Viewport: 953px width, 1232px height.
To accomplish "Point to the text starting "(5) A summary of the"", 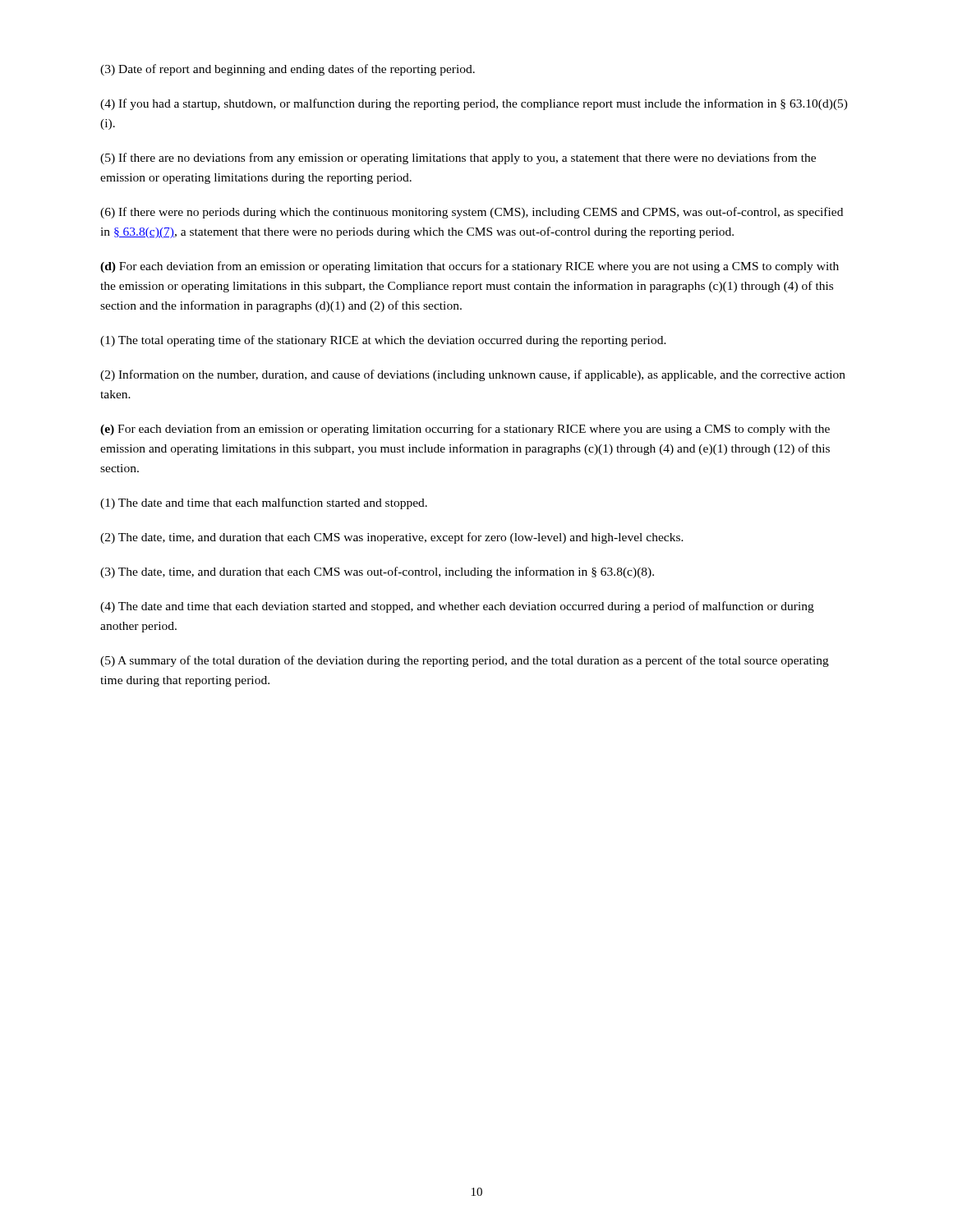I will 464,670.
